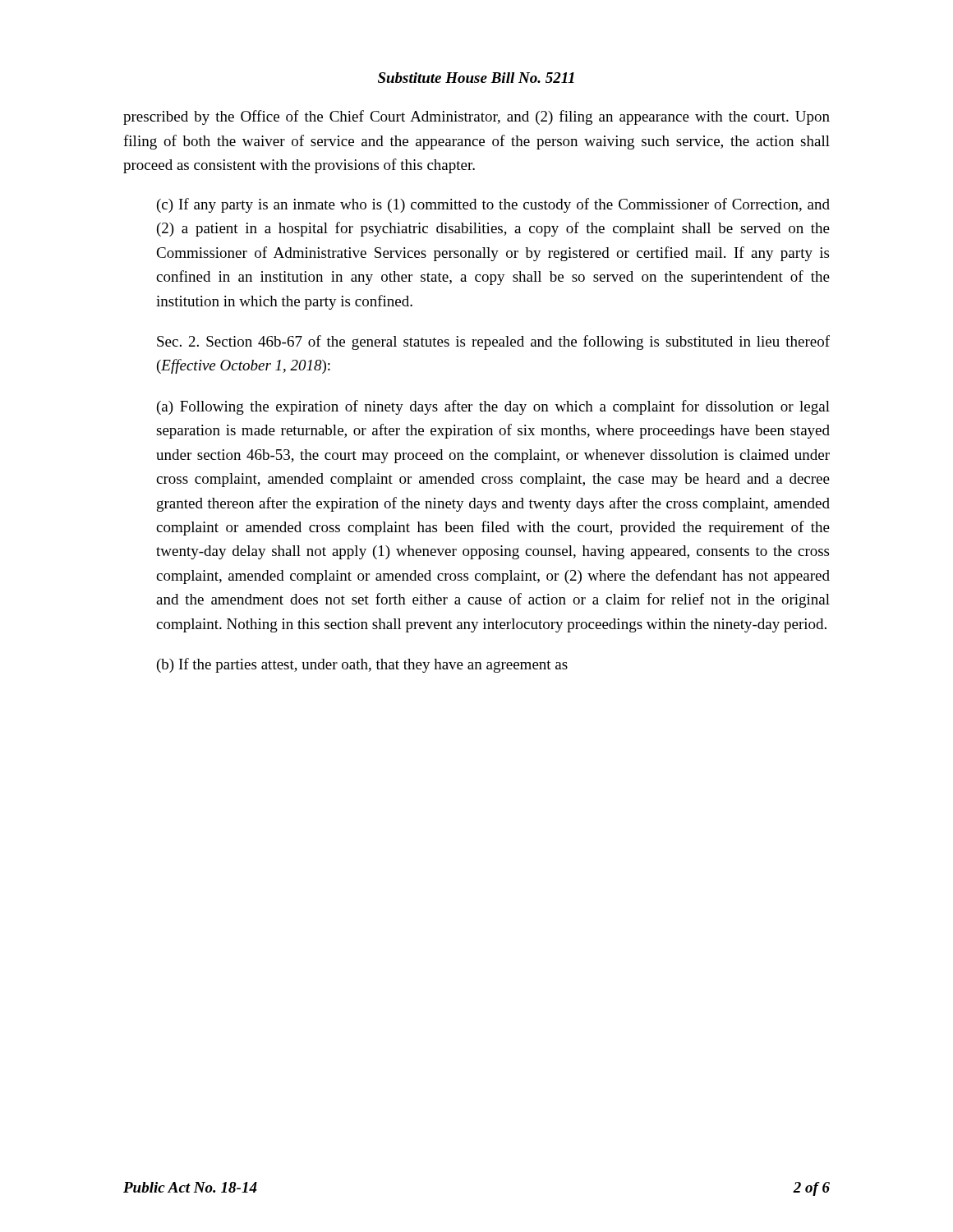This screenshot has width=953, height=1232.
Task: Navigate to the text block starting "(c) If any party is"
Action: (493, 252)
